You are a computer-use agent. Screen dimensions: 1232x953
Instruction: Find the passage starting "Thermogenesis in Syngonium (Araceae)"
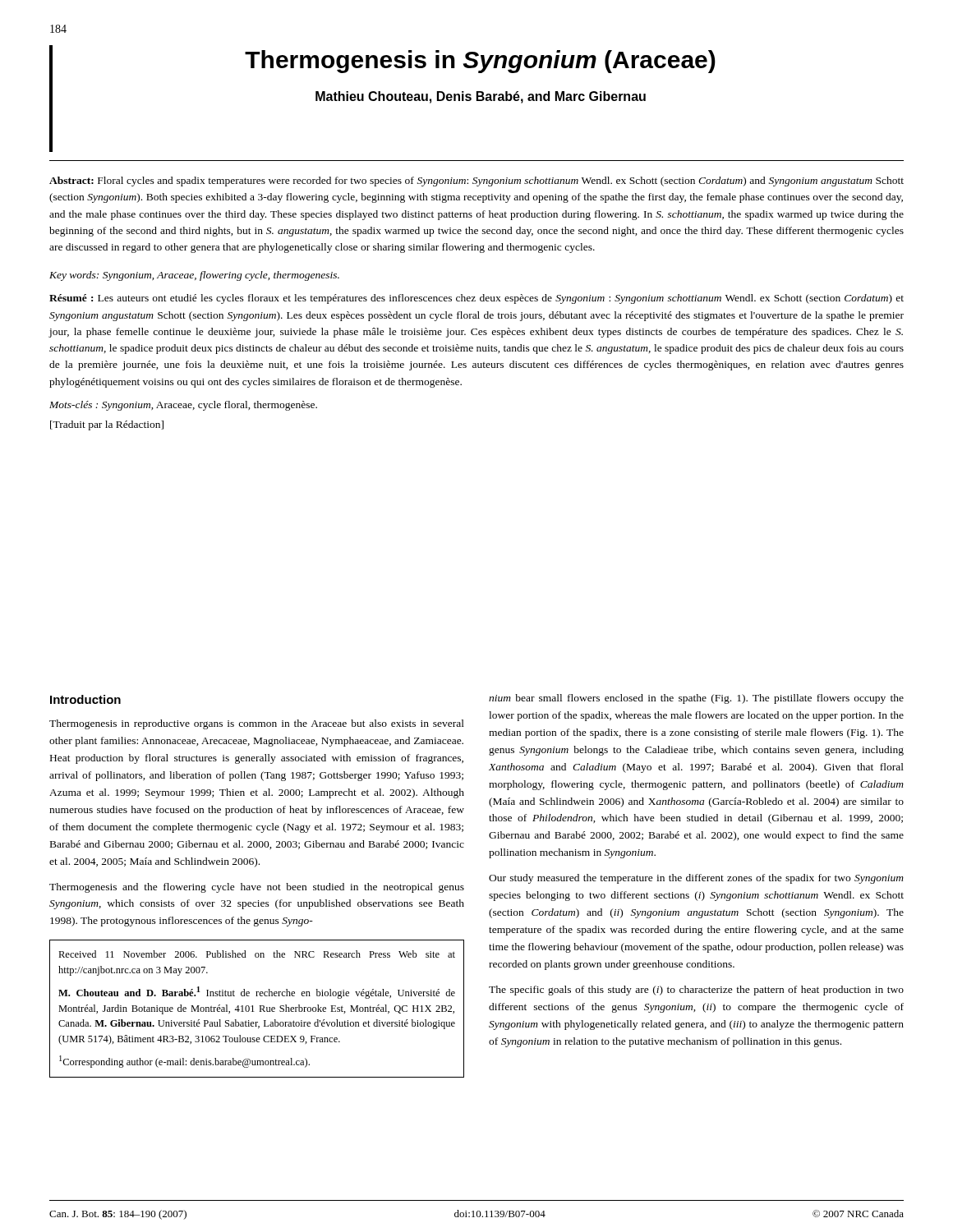pyautogui.click(x=481, y=60)
